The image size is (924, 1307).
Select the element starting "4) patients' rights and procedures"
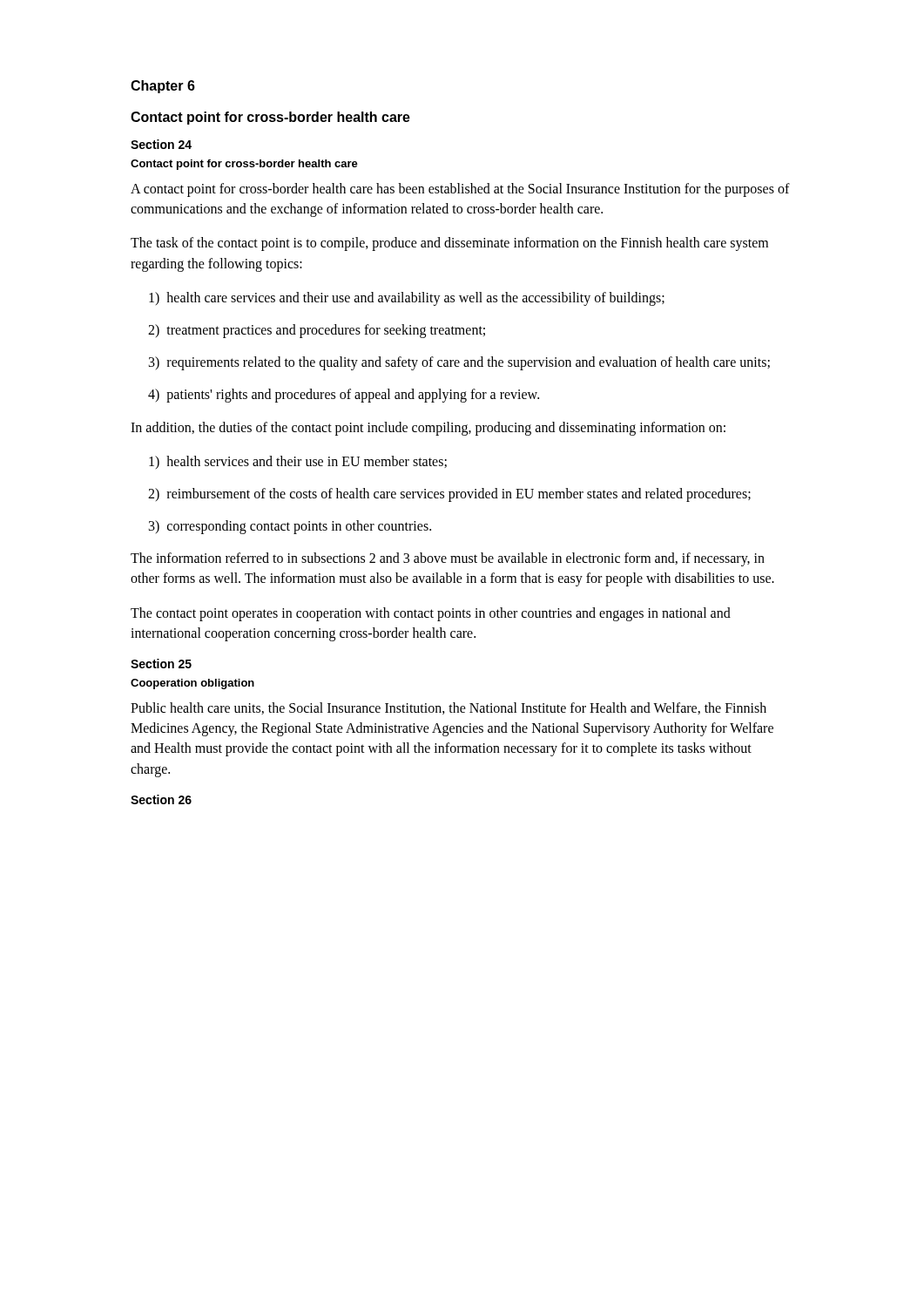point(344,395)
